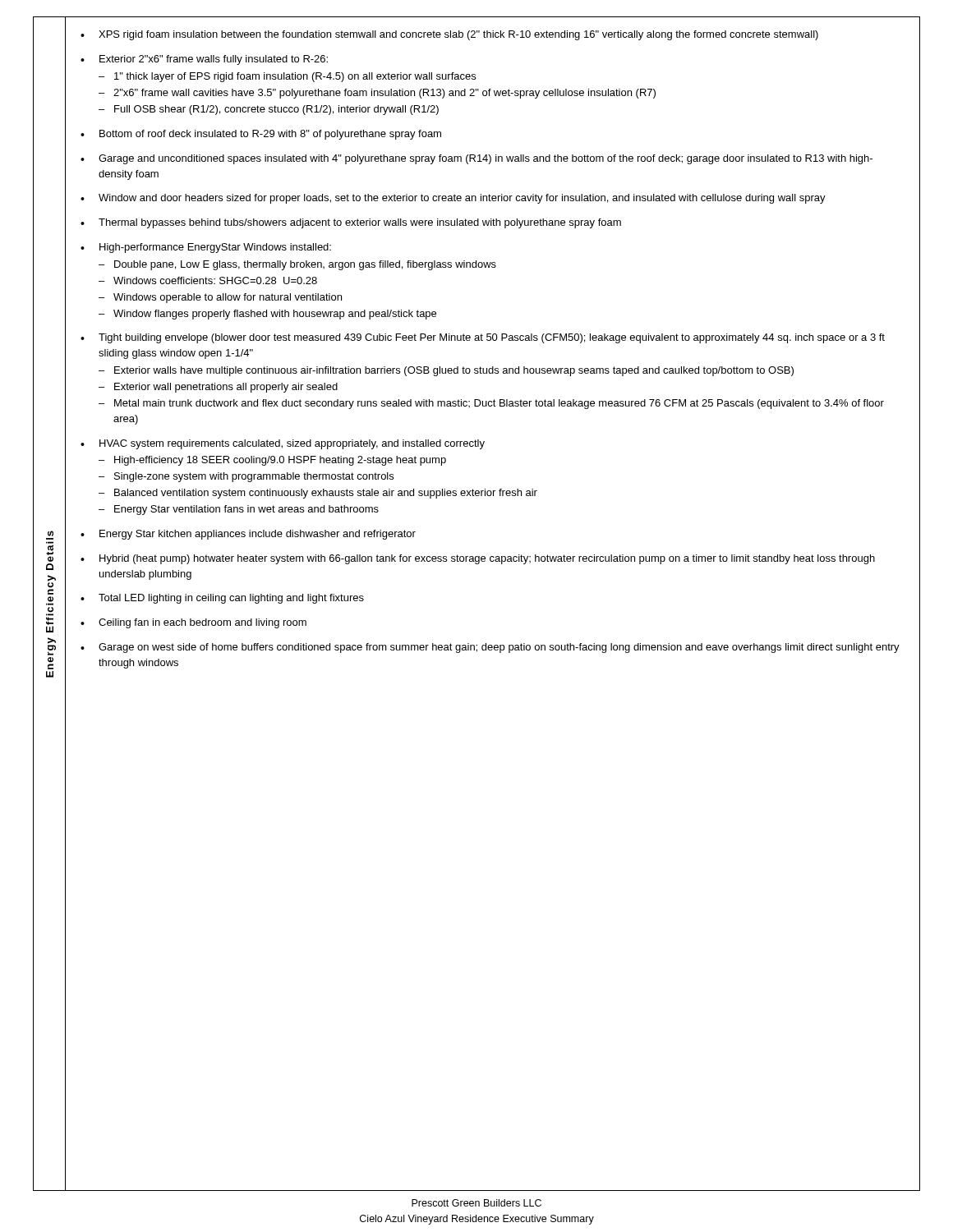The width and height of the screenshot is (953, 1232).
Task: Point to the block beginning "• Garage on west side of home"
Action: (493, 656)
